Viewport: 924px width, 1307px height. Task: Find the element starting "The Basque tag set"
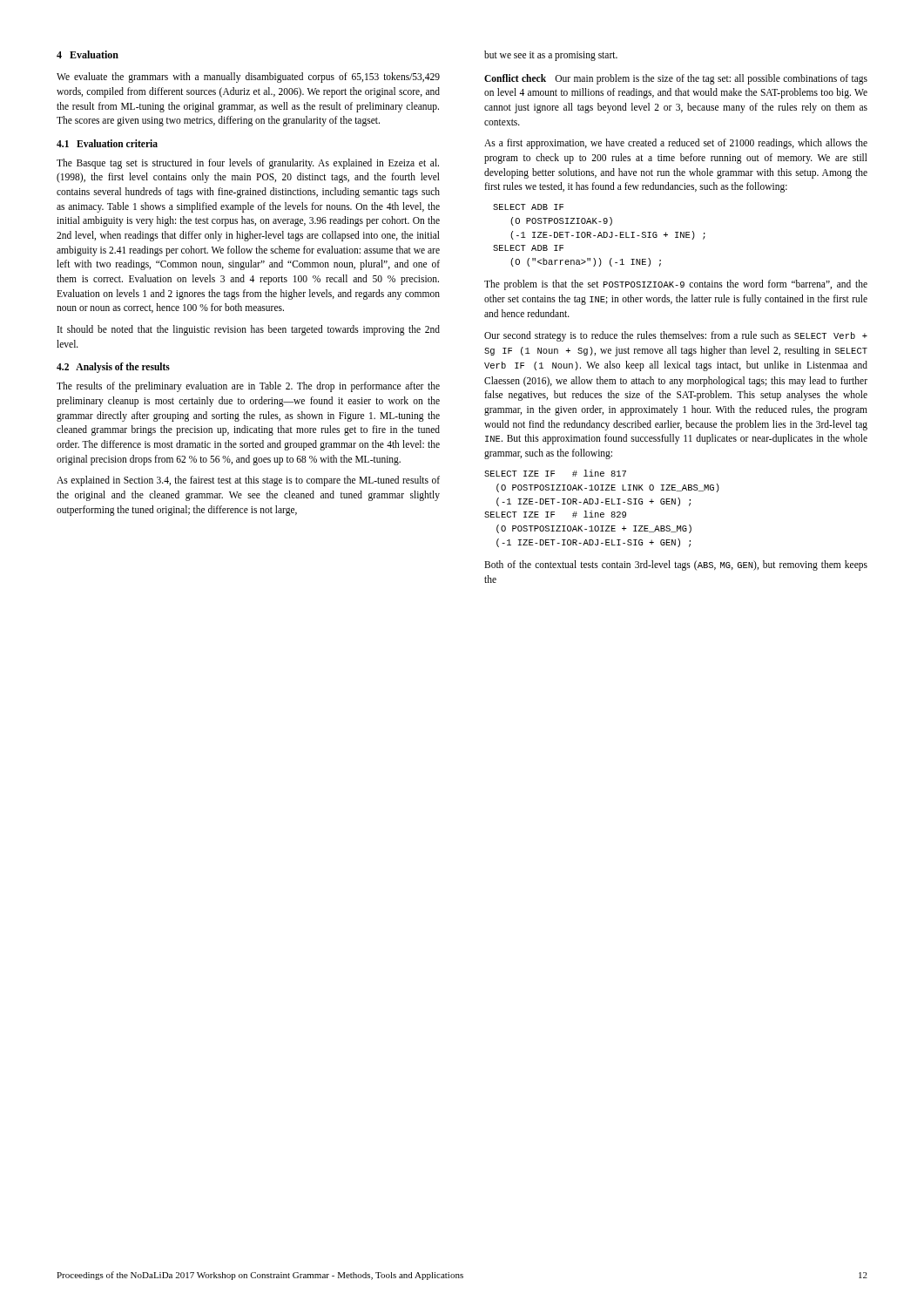pyautogui.click(x=248, y=236)
